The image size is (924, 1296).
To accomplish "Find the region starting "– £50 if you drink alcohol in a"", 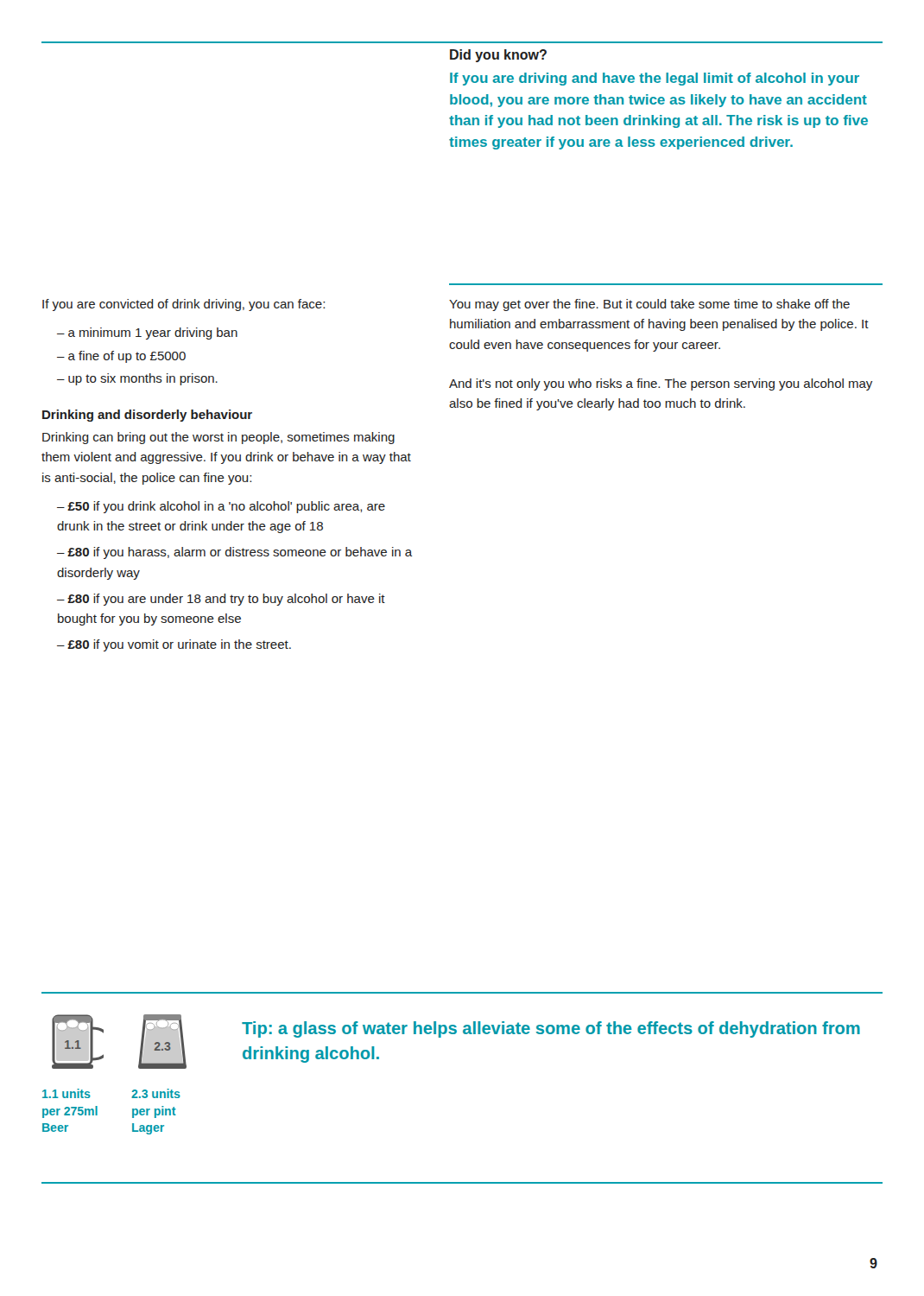I will coord(221,516).
